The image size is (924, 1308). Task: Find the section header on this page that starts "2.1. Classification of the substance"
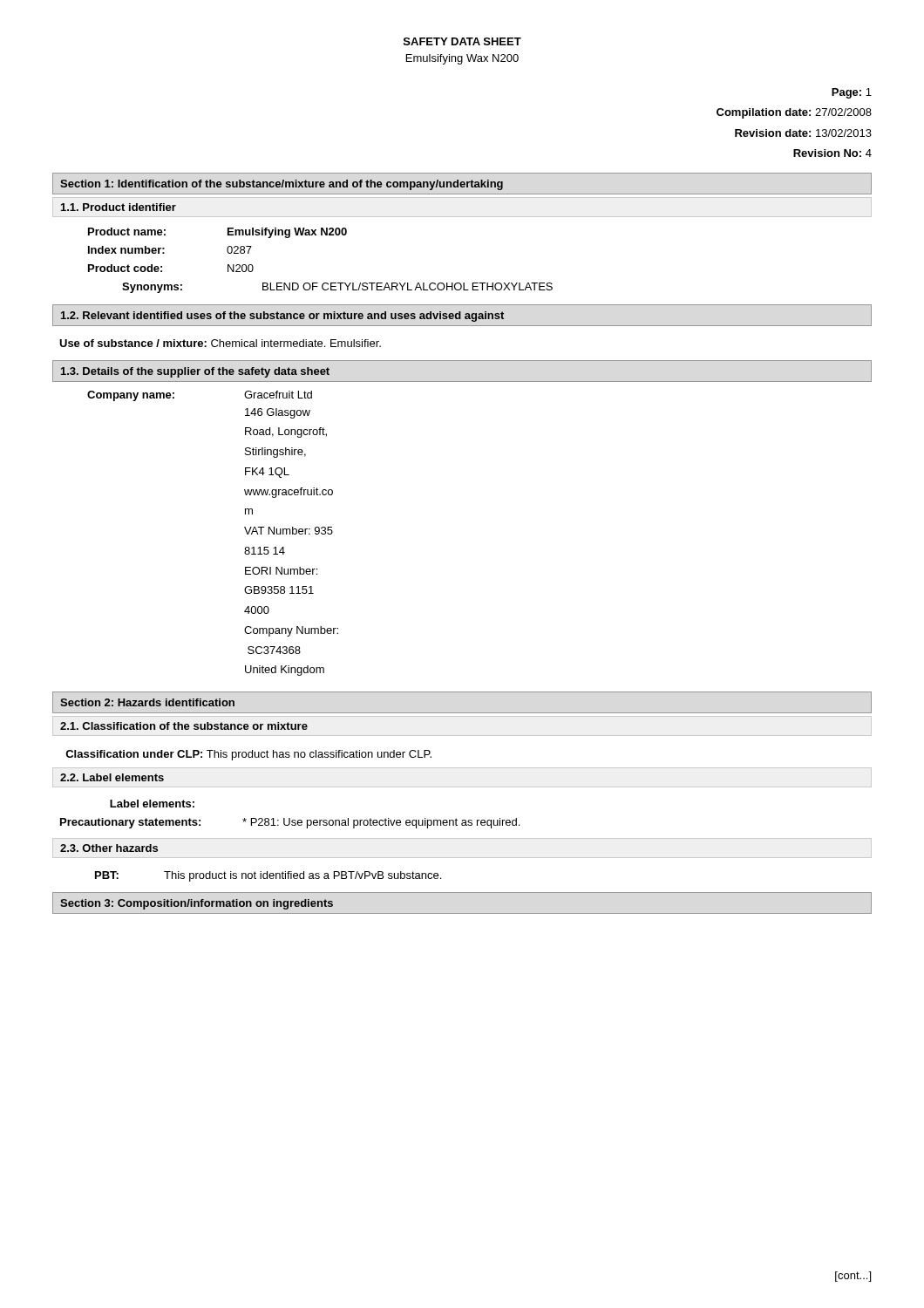pos(184,726)
